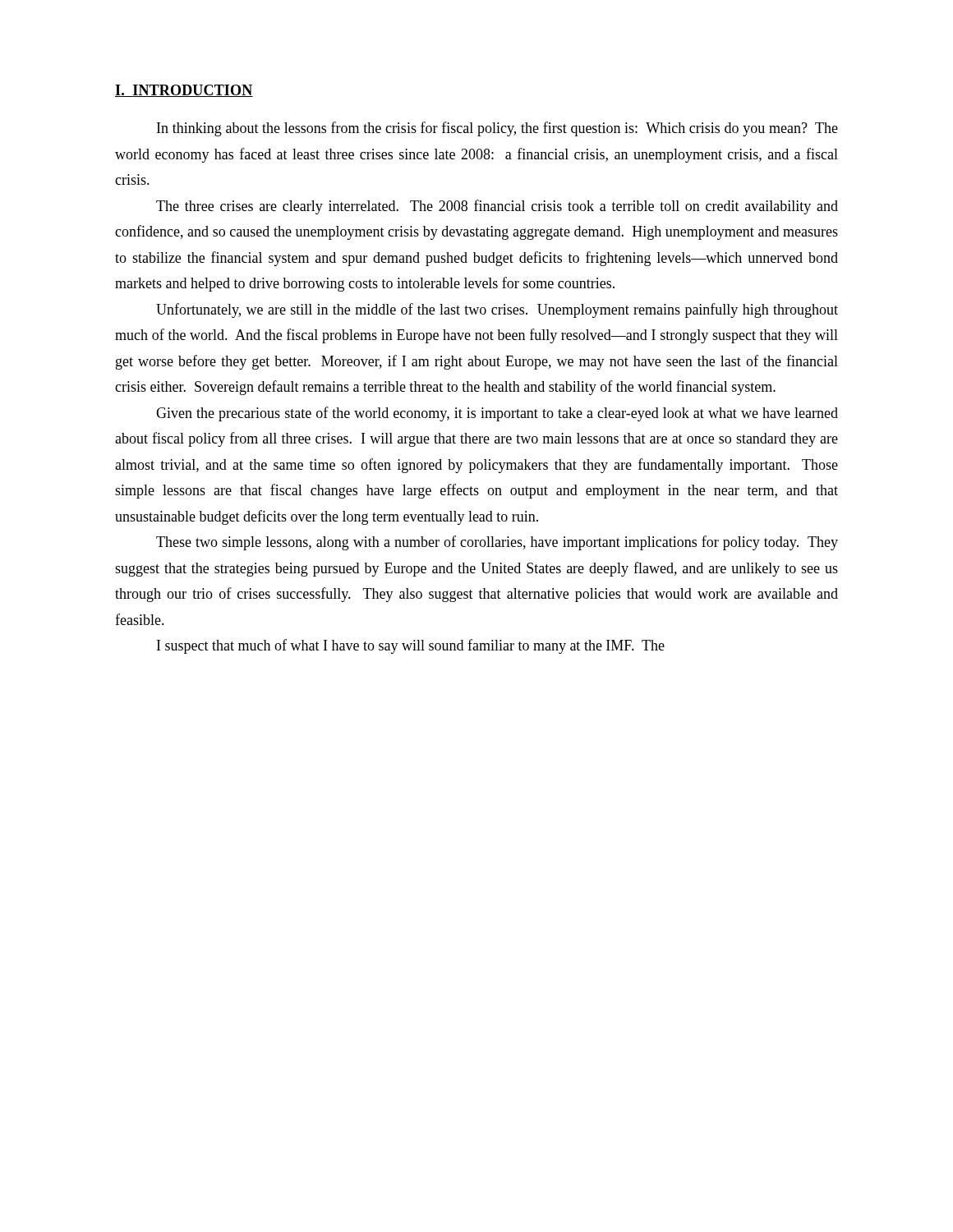Point to the block beginning "The three crises are clearly interrelated."

coord(476,245)
